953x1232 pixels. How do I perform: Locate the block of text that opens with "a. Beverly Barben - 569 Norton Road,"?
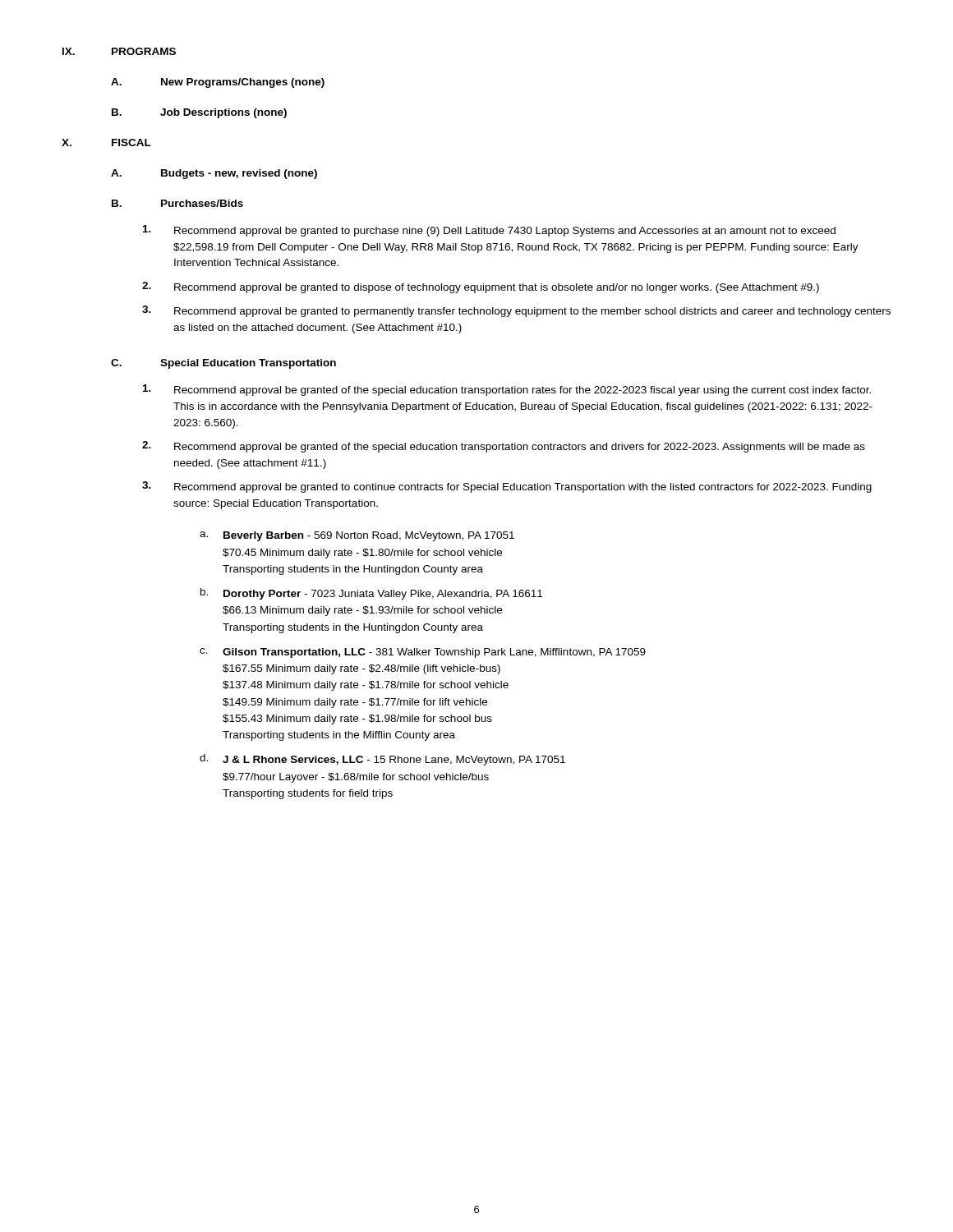click(x=357, y=536)
